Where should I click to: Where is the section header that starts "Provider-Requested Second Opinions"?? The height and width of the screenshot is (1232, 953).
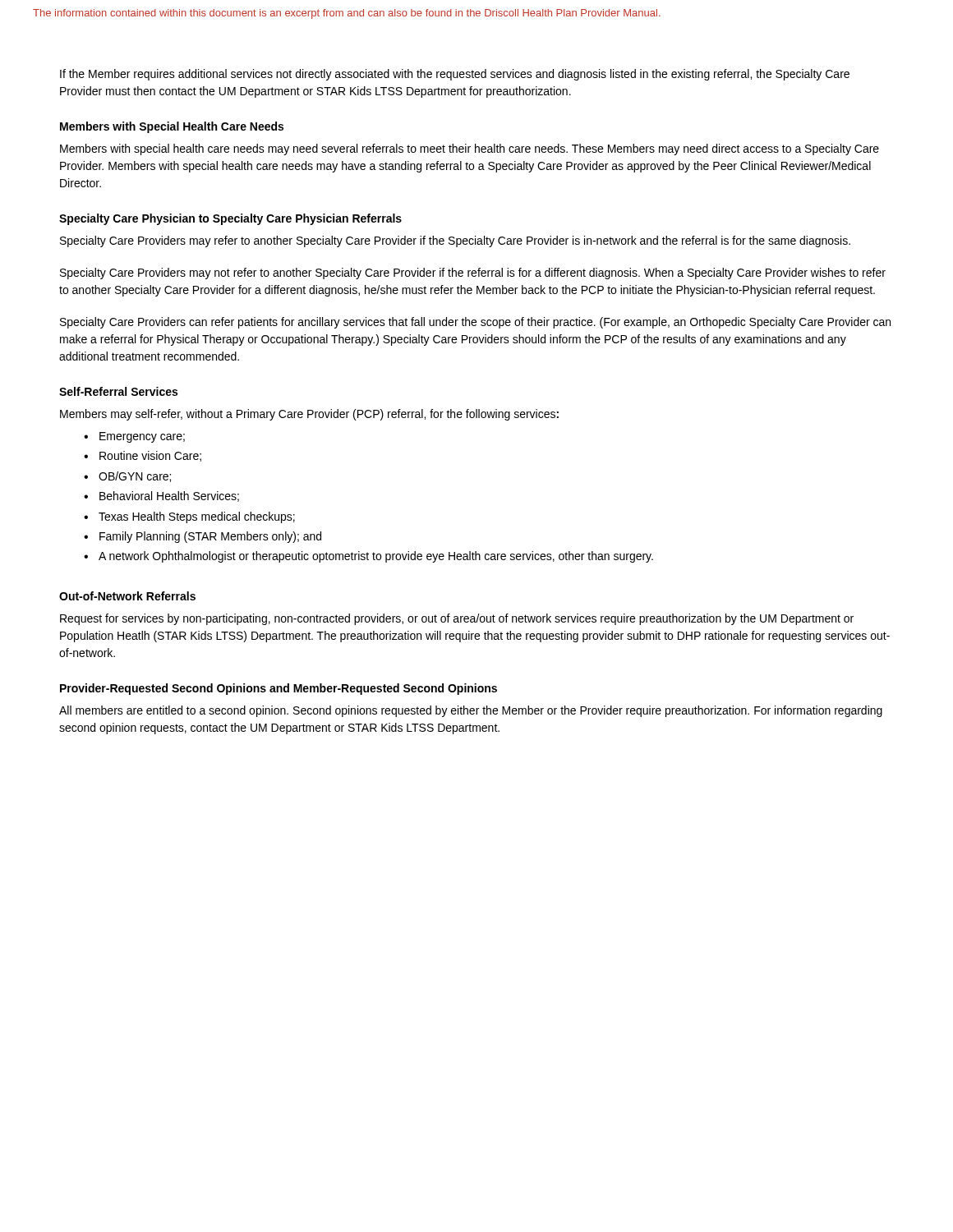coord(278,688)
